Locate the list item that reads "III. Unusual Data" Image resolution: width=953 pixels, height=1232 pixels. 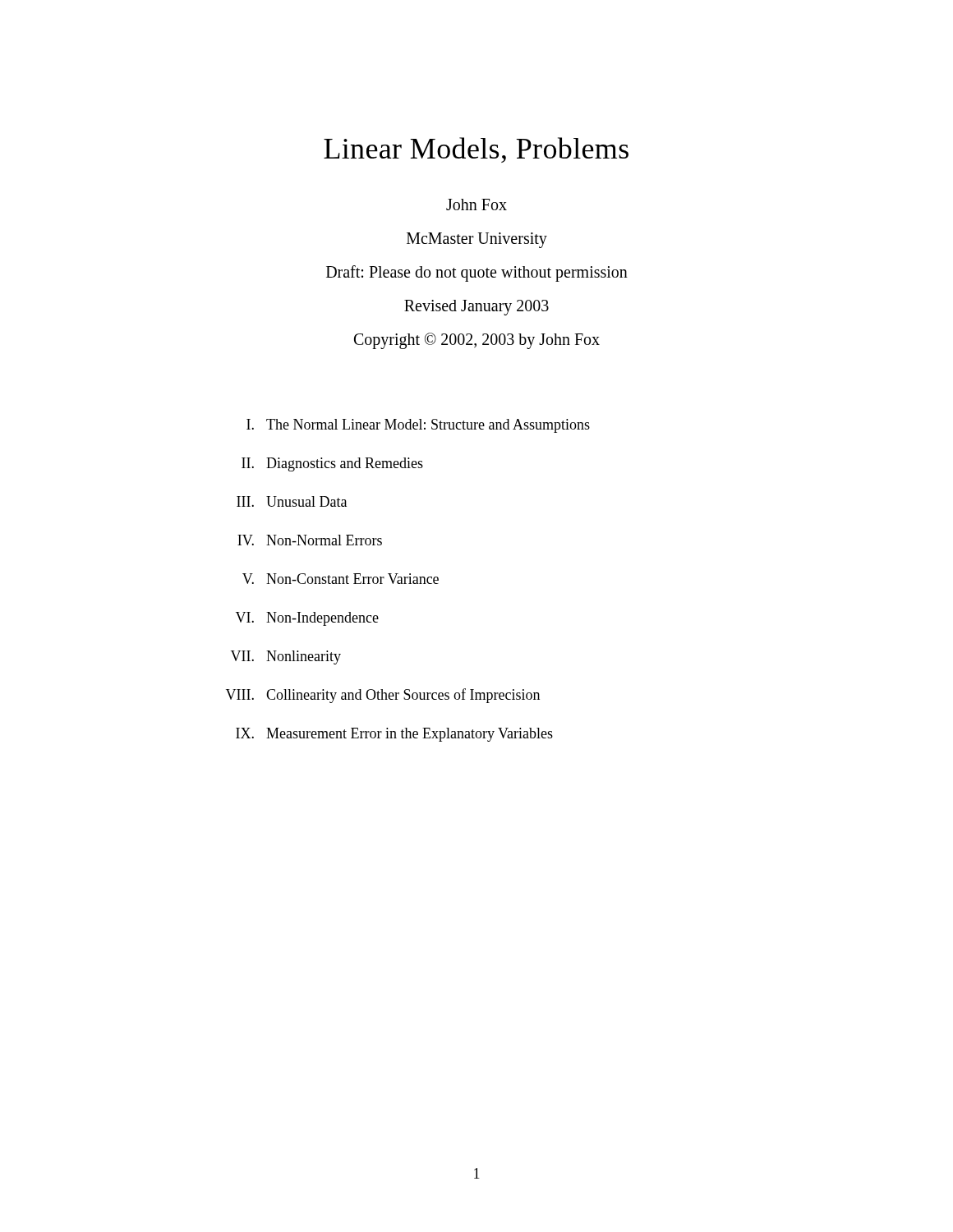pyautogui.click(x=292, y=501)
